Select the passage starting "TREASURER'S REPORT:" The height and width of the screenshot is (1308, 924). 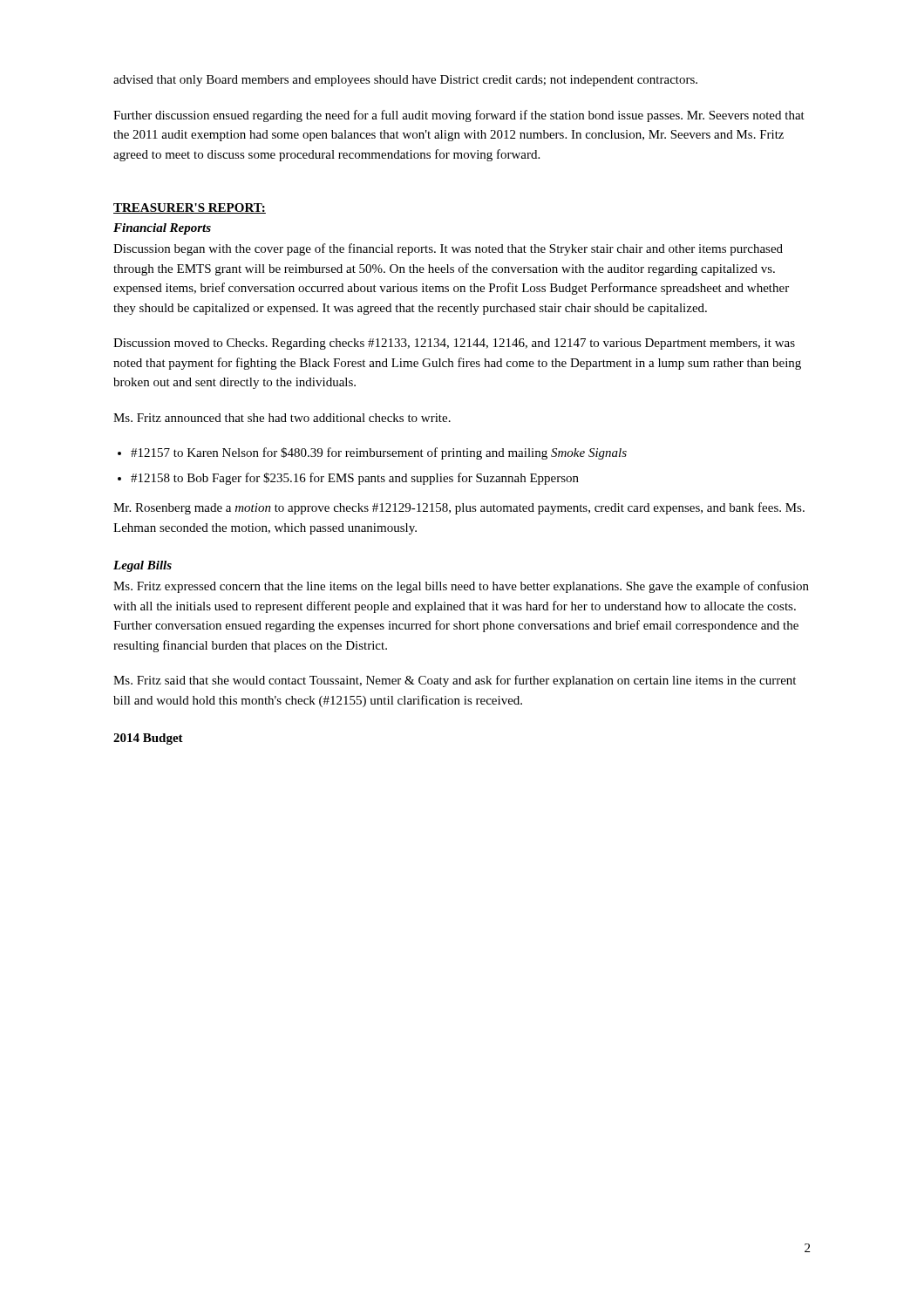(189, 208)
